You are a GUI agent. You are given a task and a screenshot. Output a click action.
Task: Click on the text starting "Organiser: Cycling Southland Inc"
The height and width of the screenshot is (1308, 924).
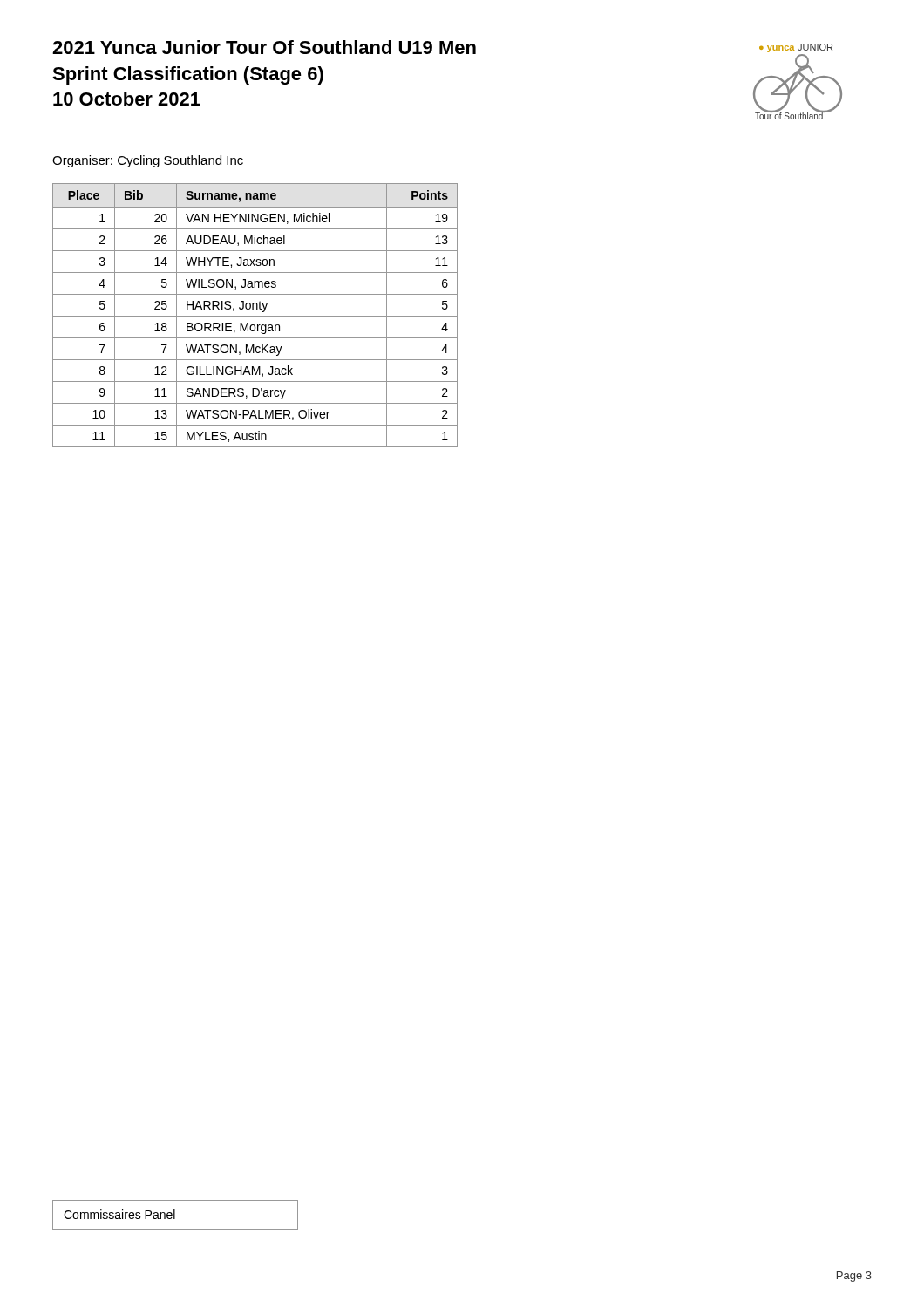pyautogui.click(x=148, y=160)
